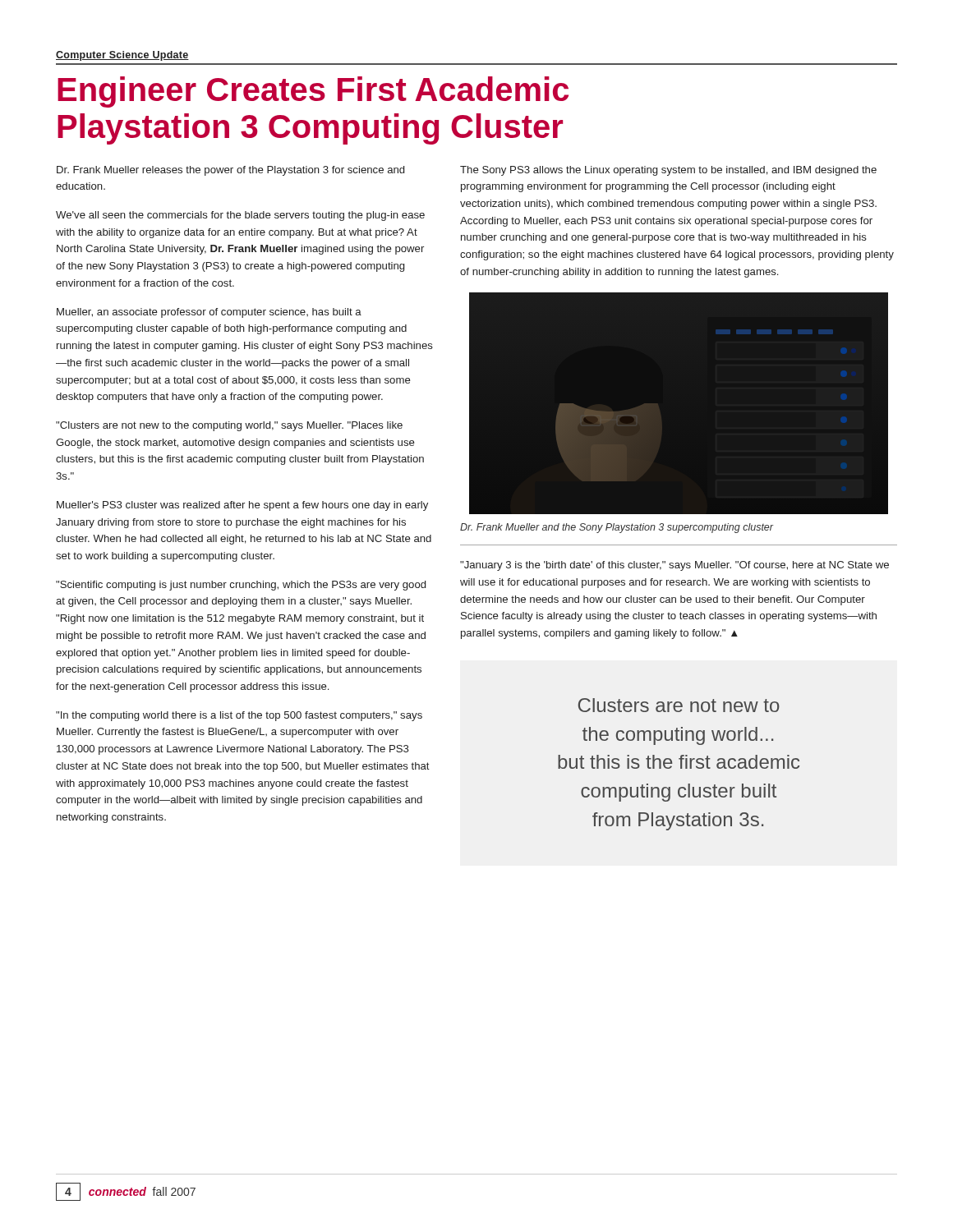Click on the text block starting "We've all seen the commercials for the"
Viewport: 953px width, 1232px height.
point(240,249)
